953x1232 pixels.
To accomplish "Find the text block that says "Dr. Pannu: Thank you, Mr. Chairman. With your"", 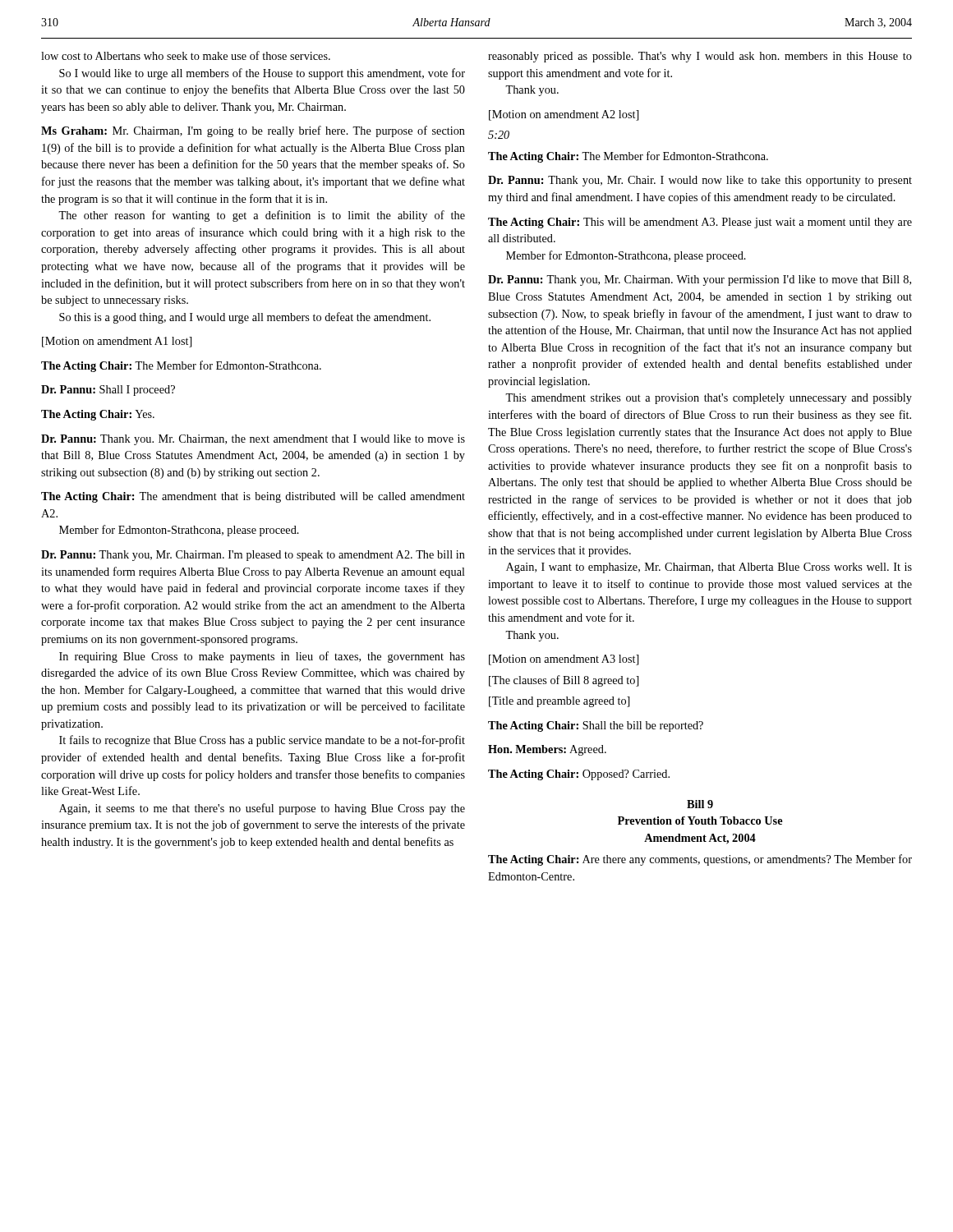I will 700,457.
